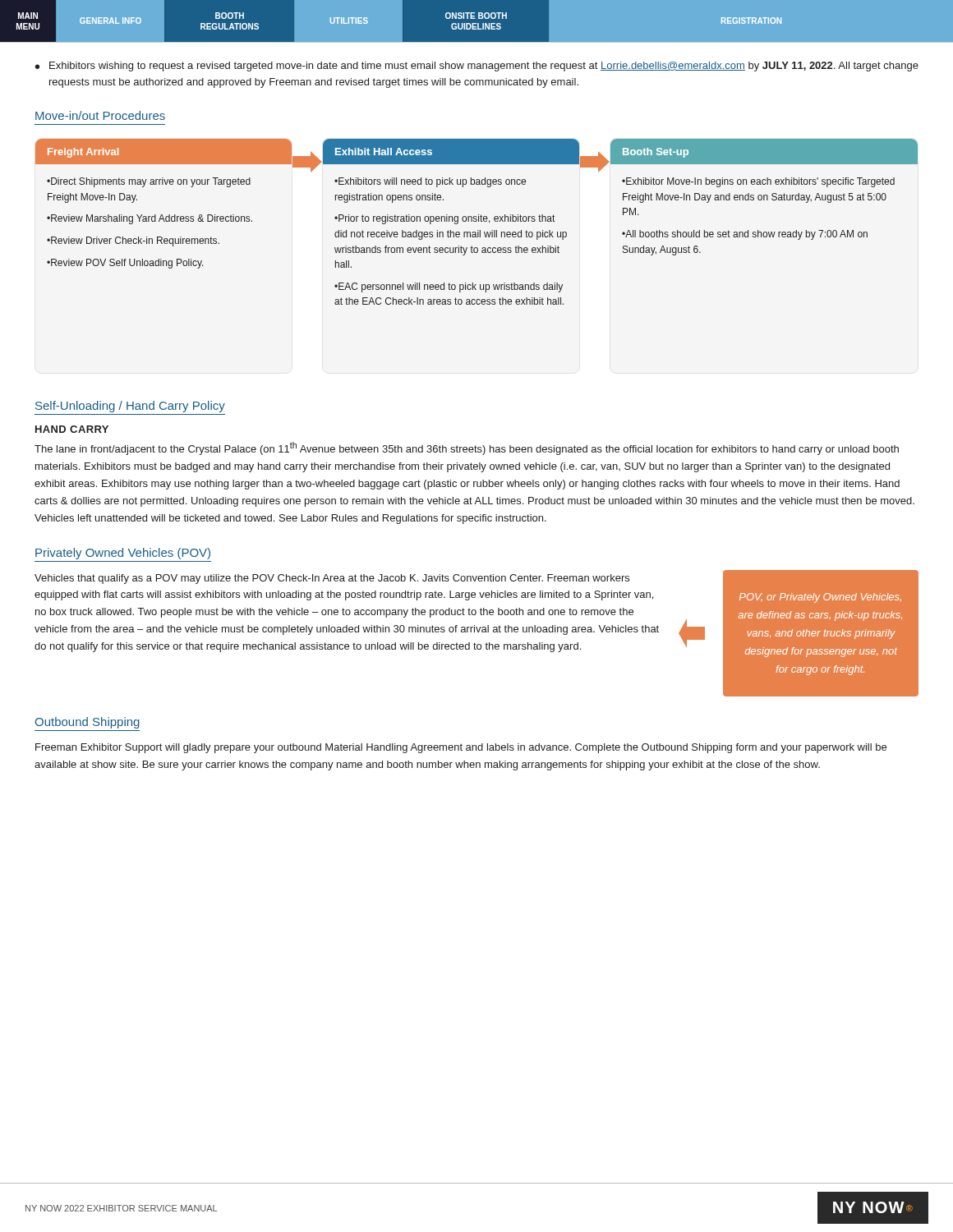Locate the flowchart
The image size is (953, 1232).
tap(476, 256)
